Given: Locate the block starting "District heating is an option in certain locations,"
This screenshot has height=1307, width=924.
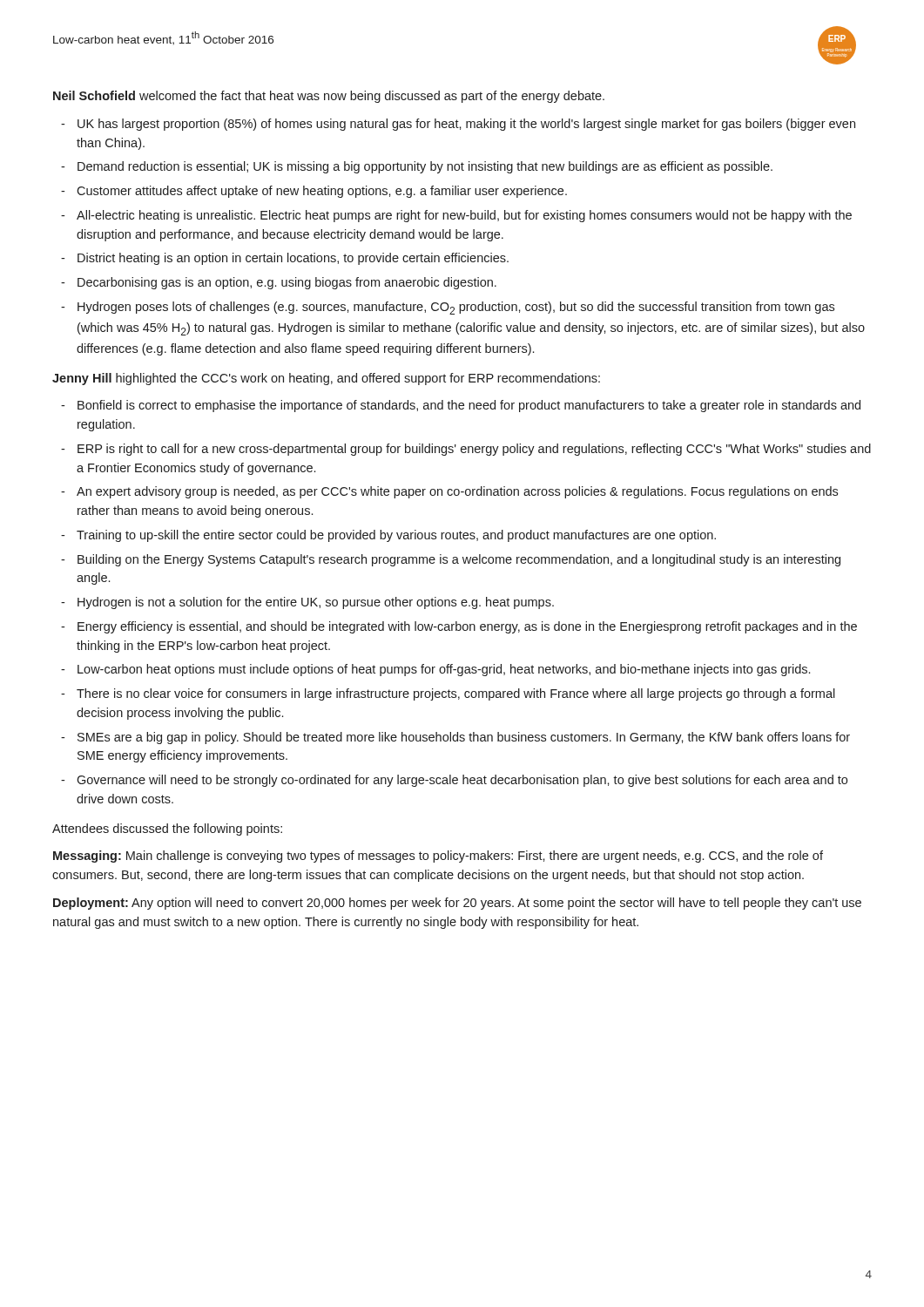Looking at the screenshot, I should (293, 258).
